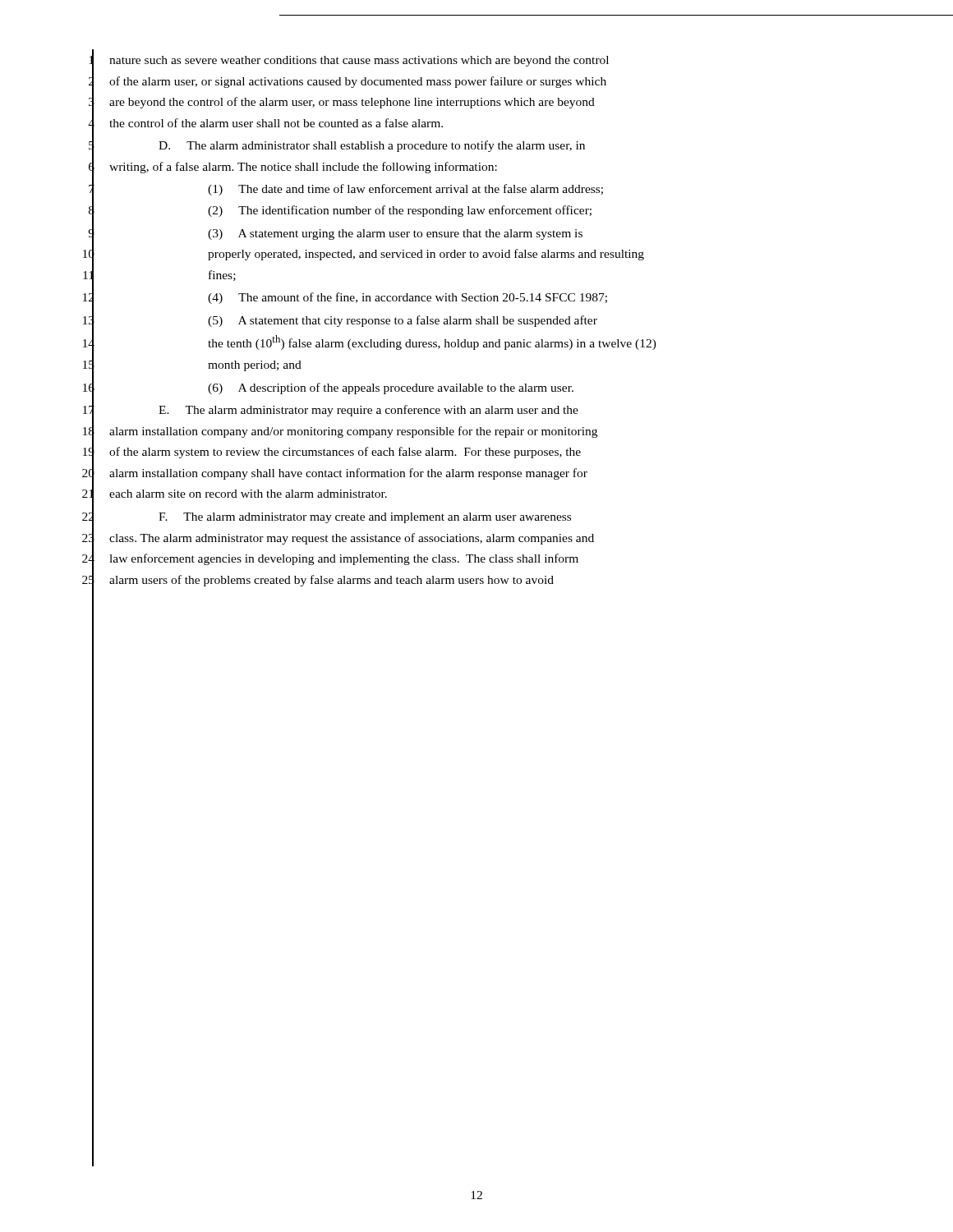This screenshot has height=1232, width=953.
Task: Find the list item that says "8 (2) The identification number of"
Action: coord(476,210)
